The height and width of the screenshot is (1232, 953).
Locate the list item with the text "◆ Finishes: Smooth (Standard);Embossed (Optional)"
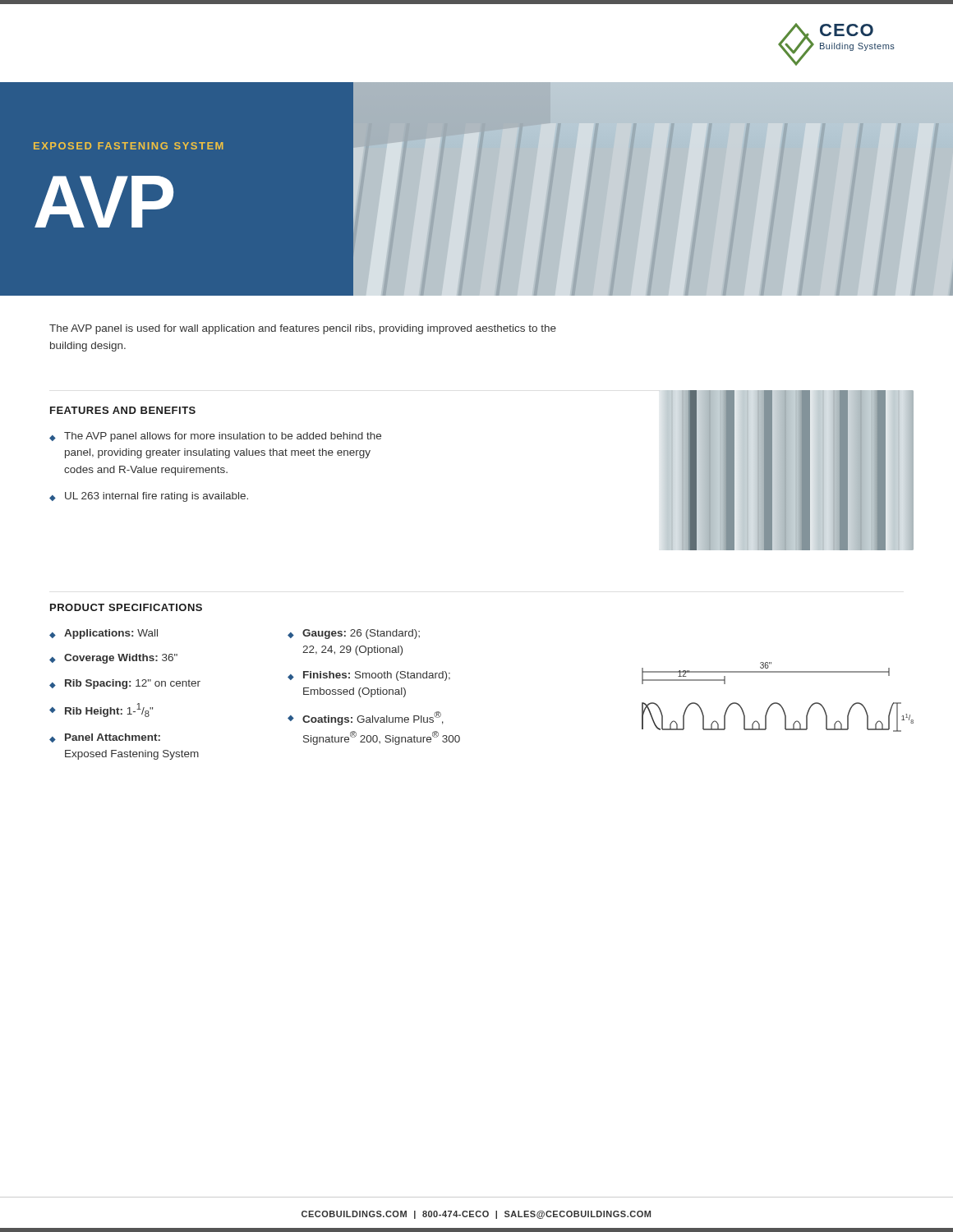click(x=369, y=683)
